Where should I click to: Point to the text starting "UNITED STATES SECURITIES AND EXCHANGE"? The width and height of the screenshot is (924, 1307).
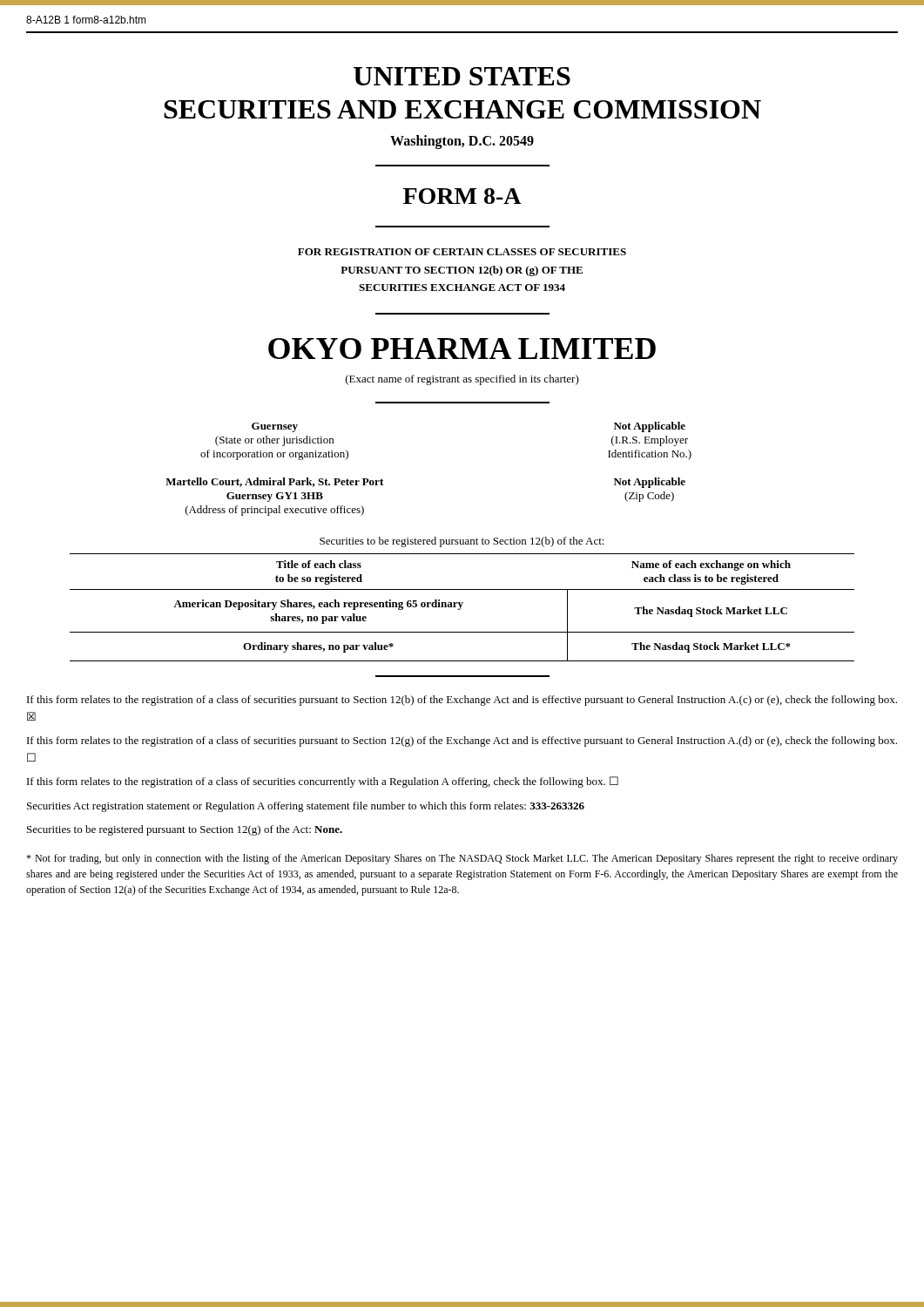462,104
